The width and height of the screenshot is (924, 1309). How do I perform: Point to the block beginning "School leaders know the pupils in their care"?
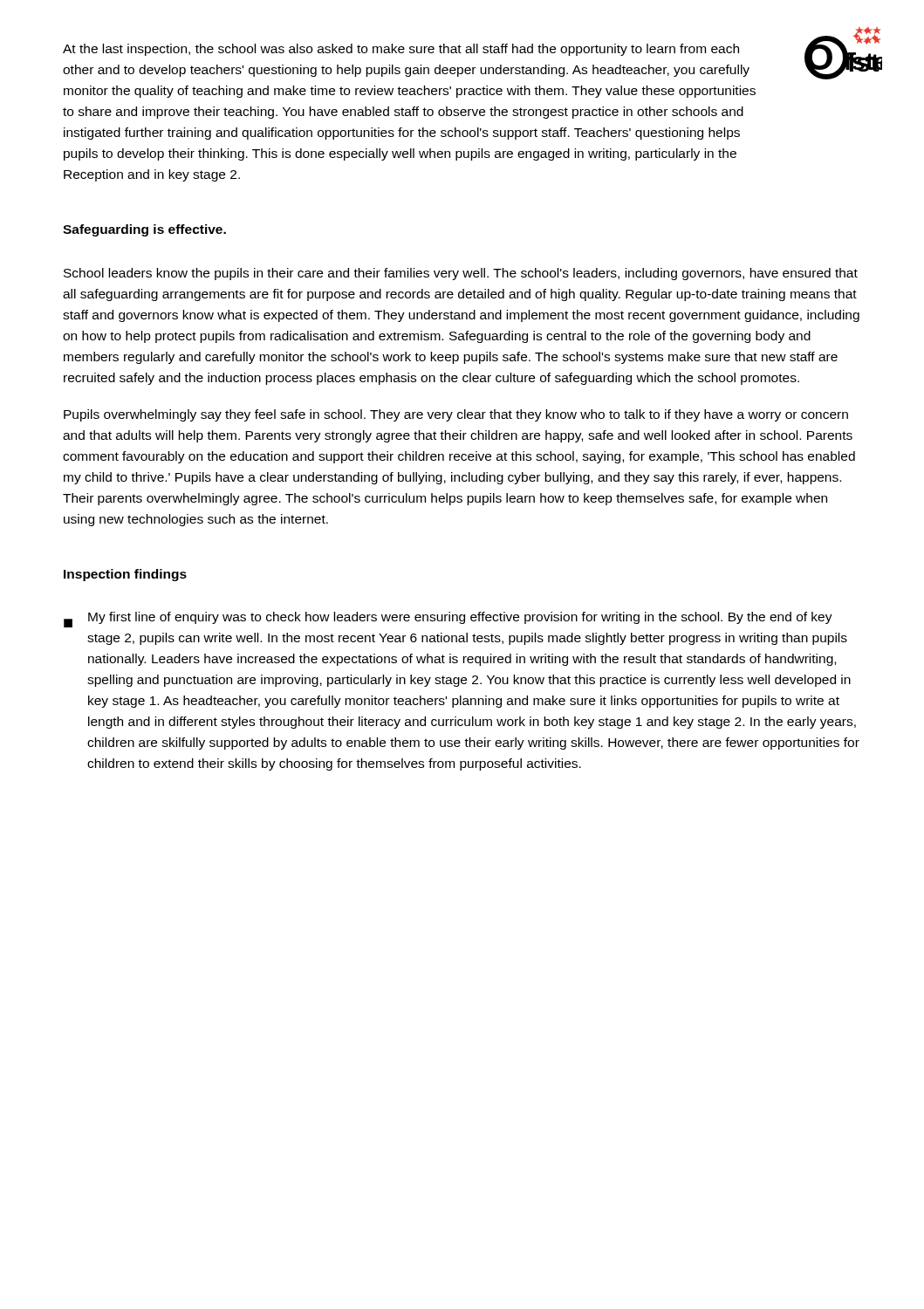click(462, 326)
